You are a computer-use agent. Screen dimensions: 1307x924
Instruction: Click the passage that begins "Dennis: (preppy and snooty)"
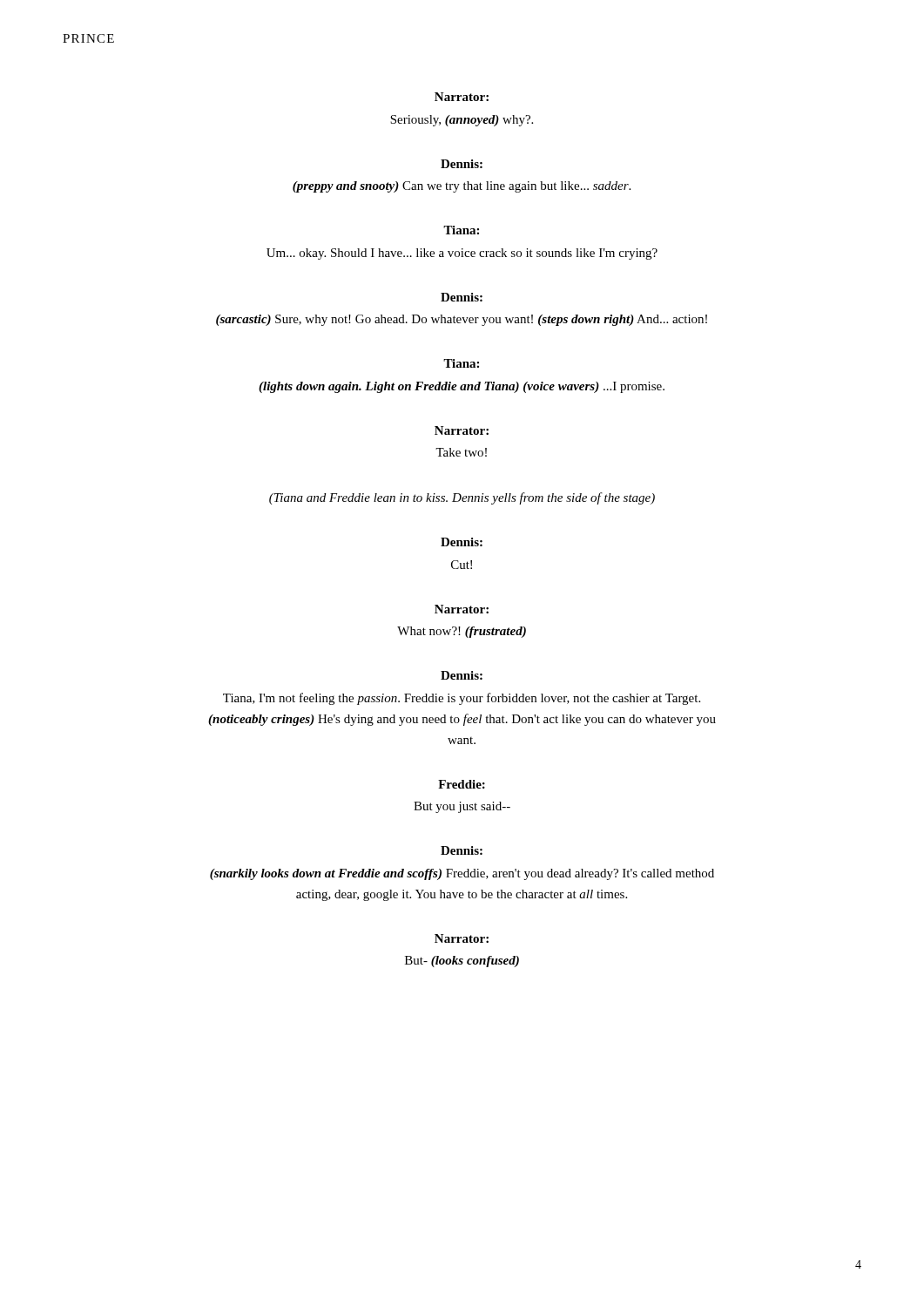point(462,175)
